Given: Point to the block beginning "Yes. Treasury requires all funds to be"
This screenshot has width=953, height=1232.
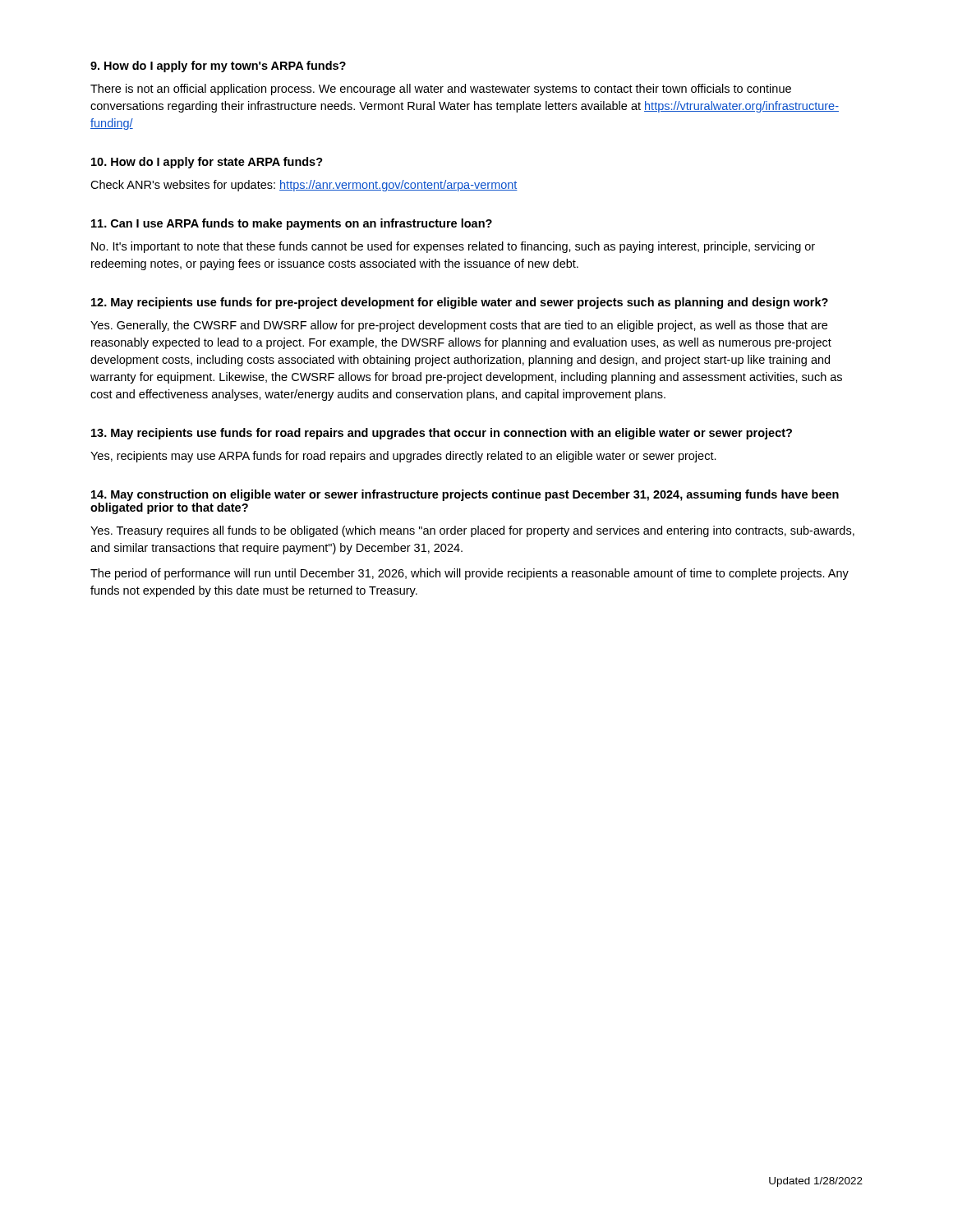Looking at the screenshot, I should 473,539.
